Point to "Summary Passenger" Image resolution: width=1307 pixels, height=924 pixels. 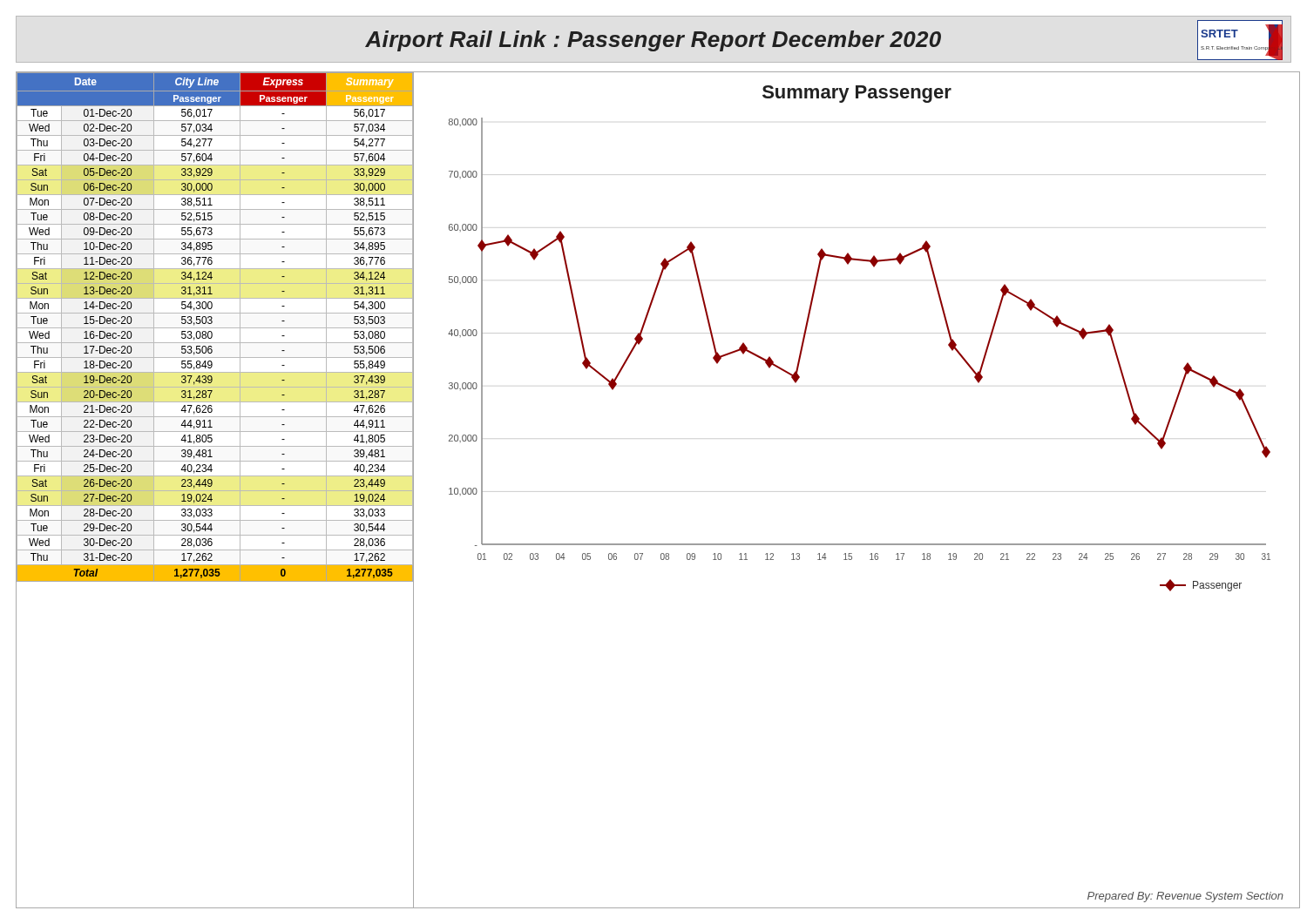(x=857, y=92)
